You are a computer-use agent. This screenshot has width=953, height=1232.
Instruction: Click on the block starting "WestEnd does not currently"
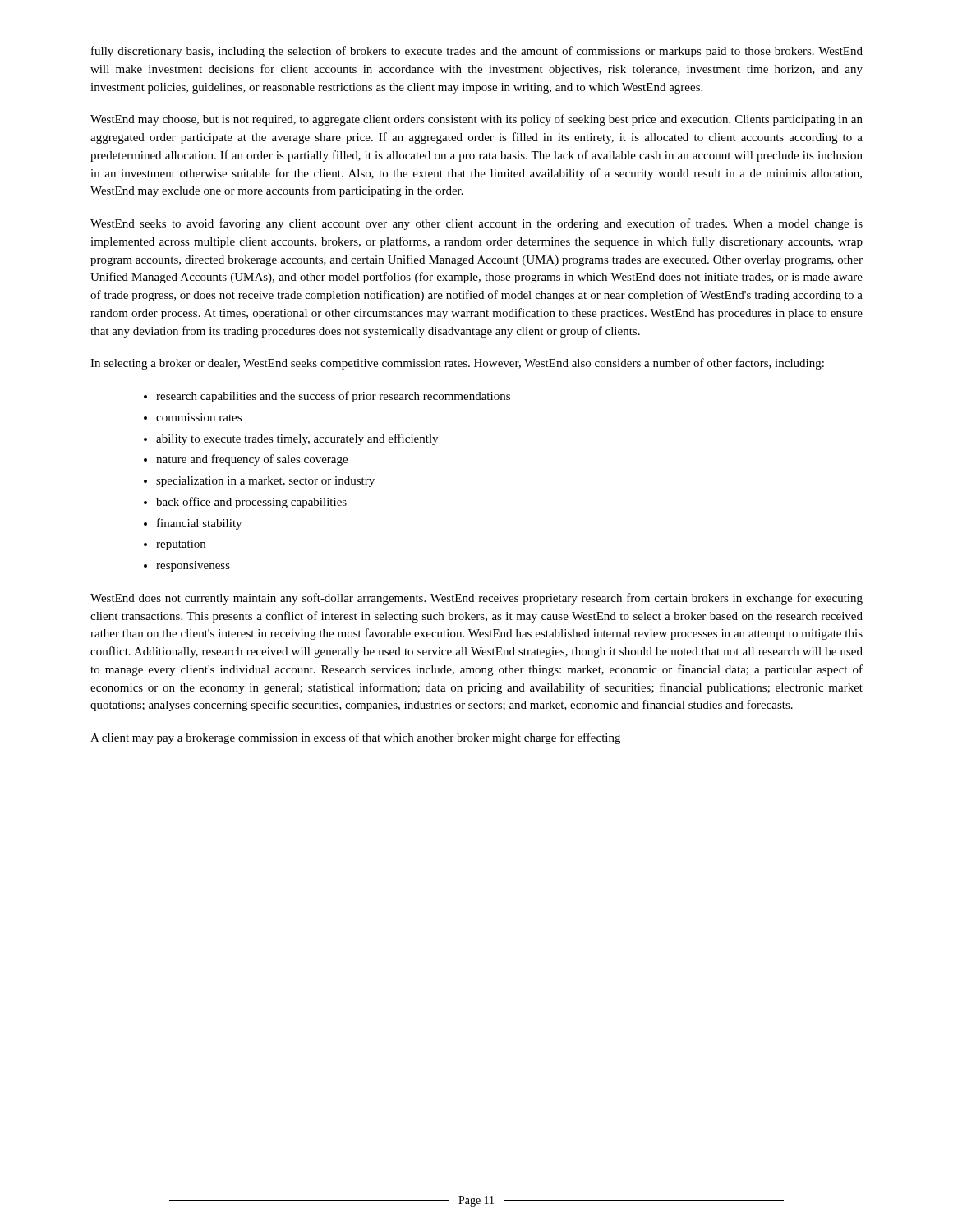tap(476, 651)
